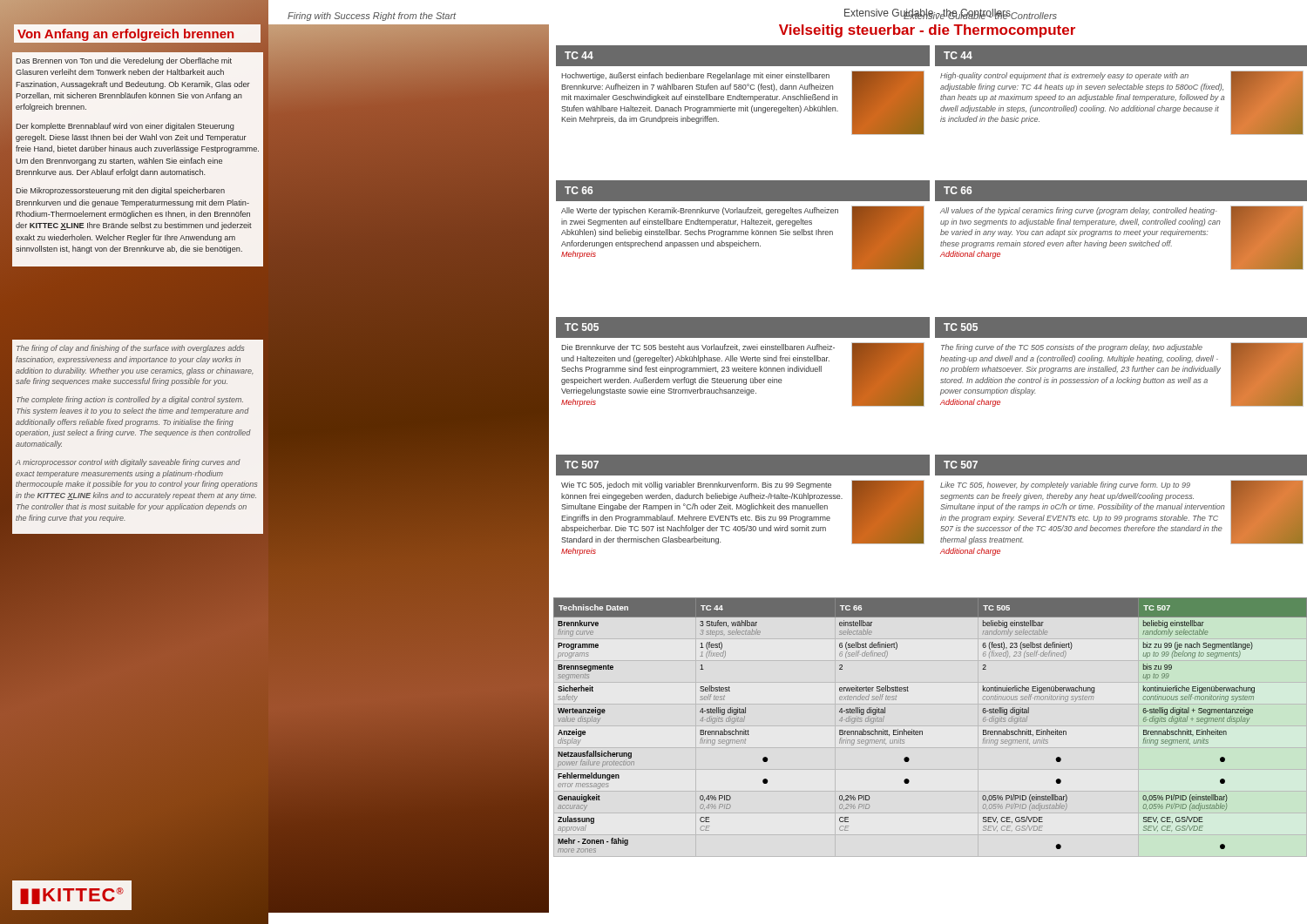Locate the section header with the text "Von Anfang an erfolgreich brennen"
This screenshot has height=924, width=1307.
(x=126, y=34)
